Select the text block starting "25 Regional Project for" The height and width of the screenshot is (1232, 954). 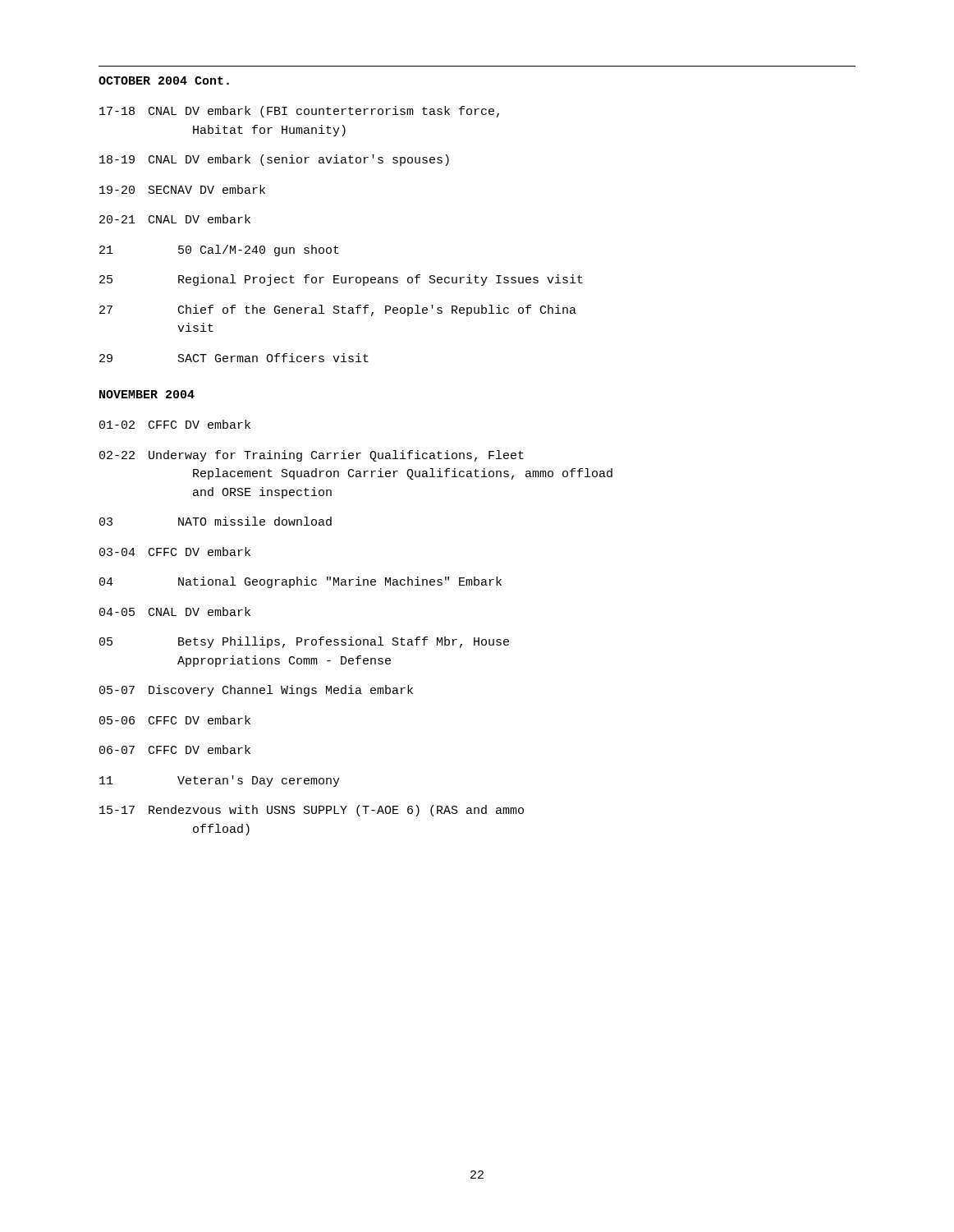pos(477,281)
